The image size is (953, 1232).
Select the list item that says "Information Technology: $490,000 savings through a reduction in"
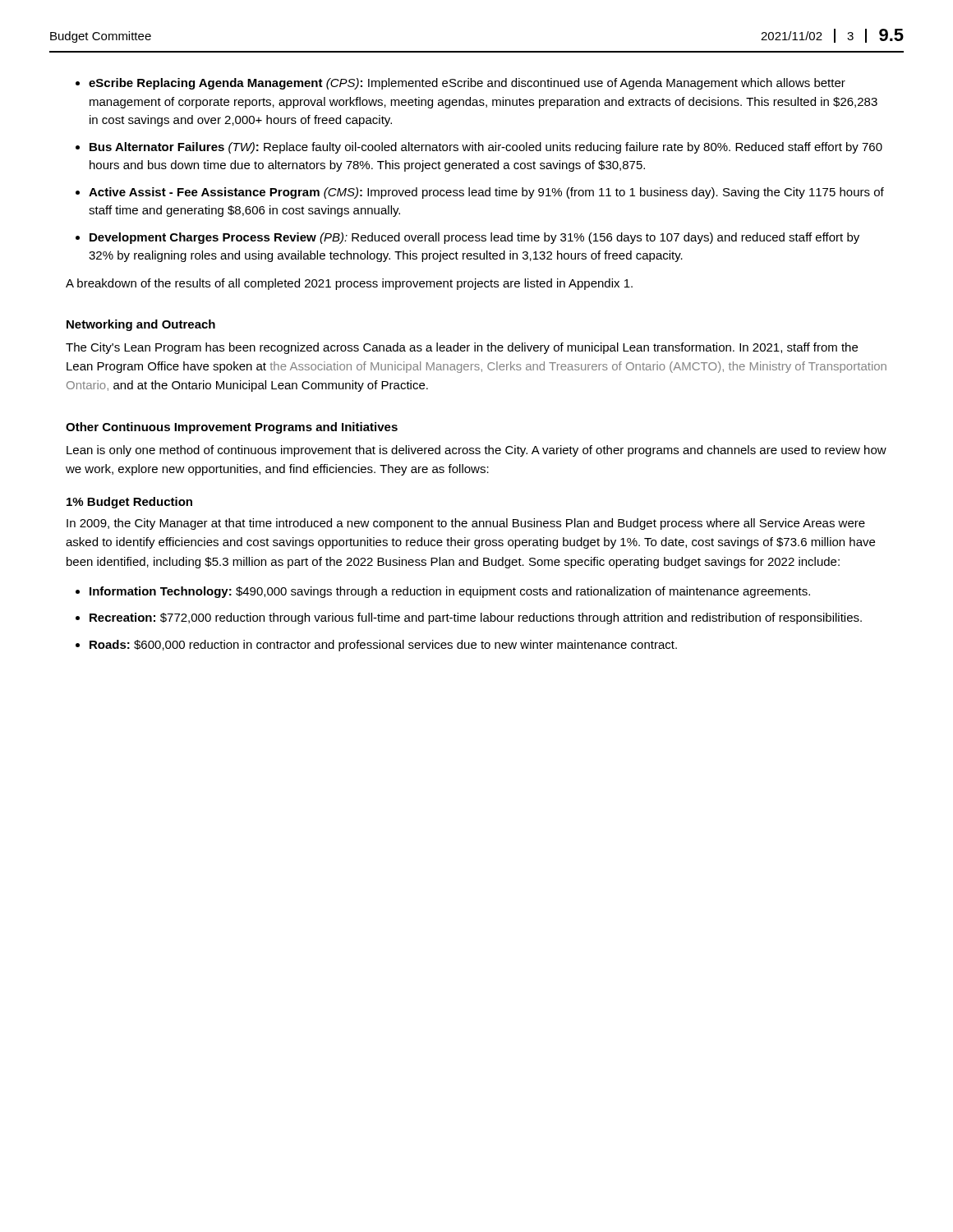[450, 591]
